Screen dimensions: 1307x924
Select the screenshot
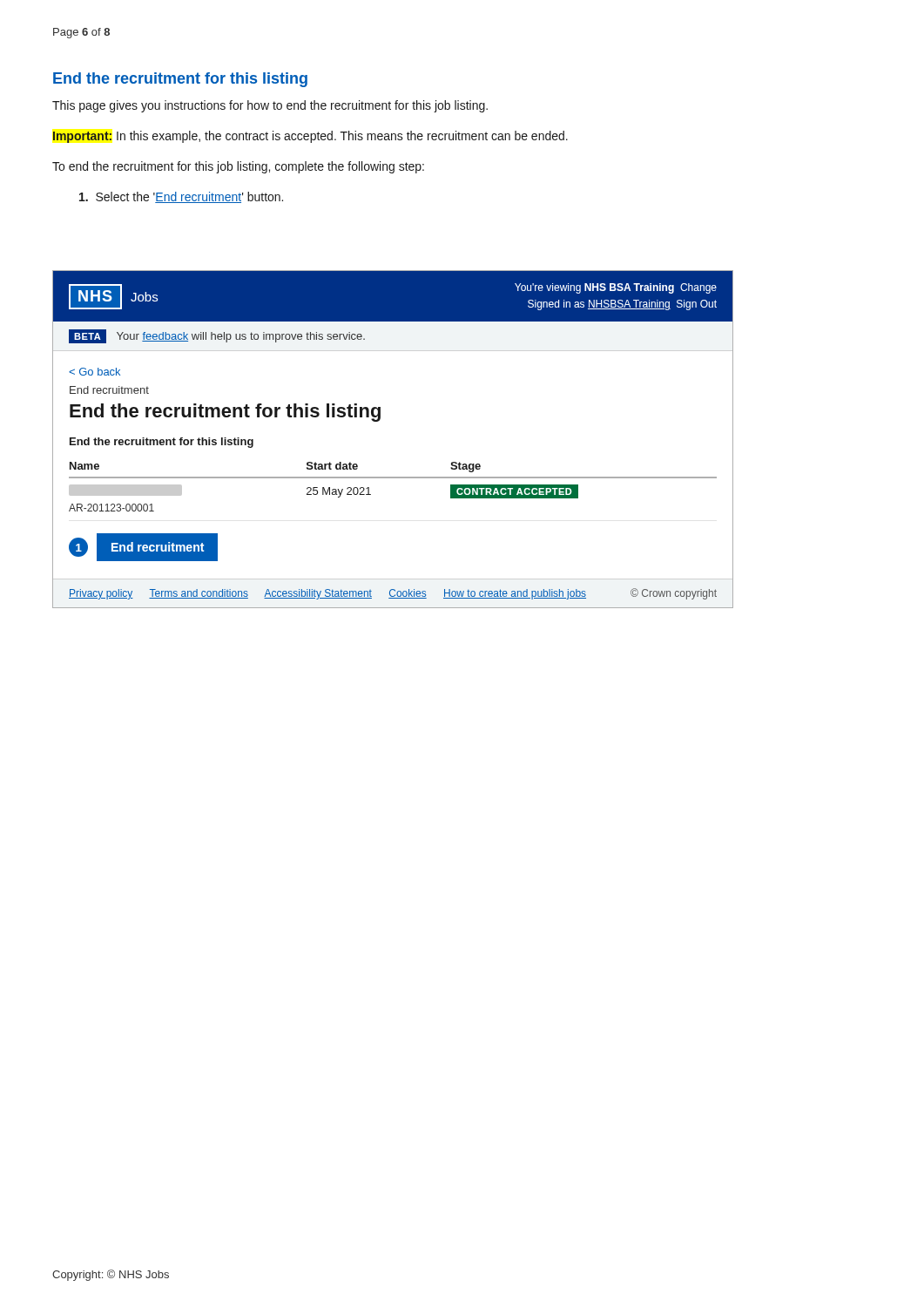coord(393,439)
